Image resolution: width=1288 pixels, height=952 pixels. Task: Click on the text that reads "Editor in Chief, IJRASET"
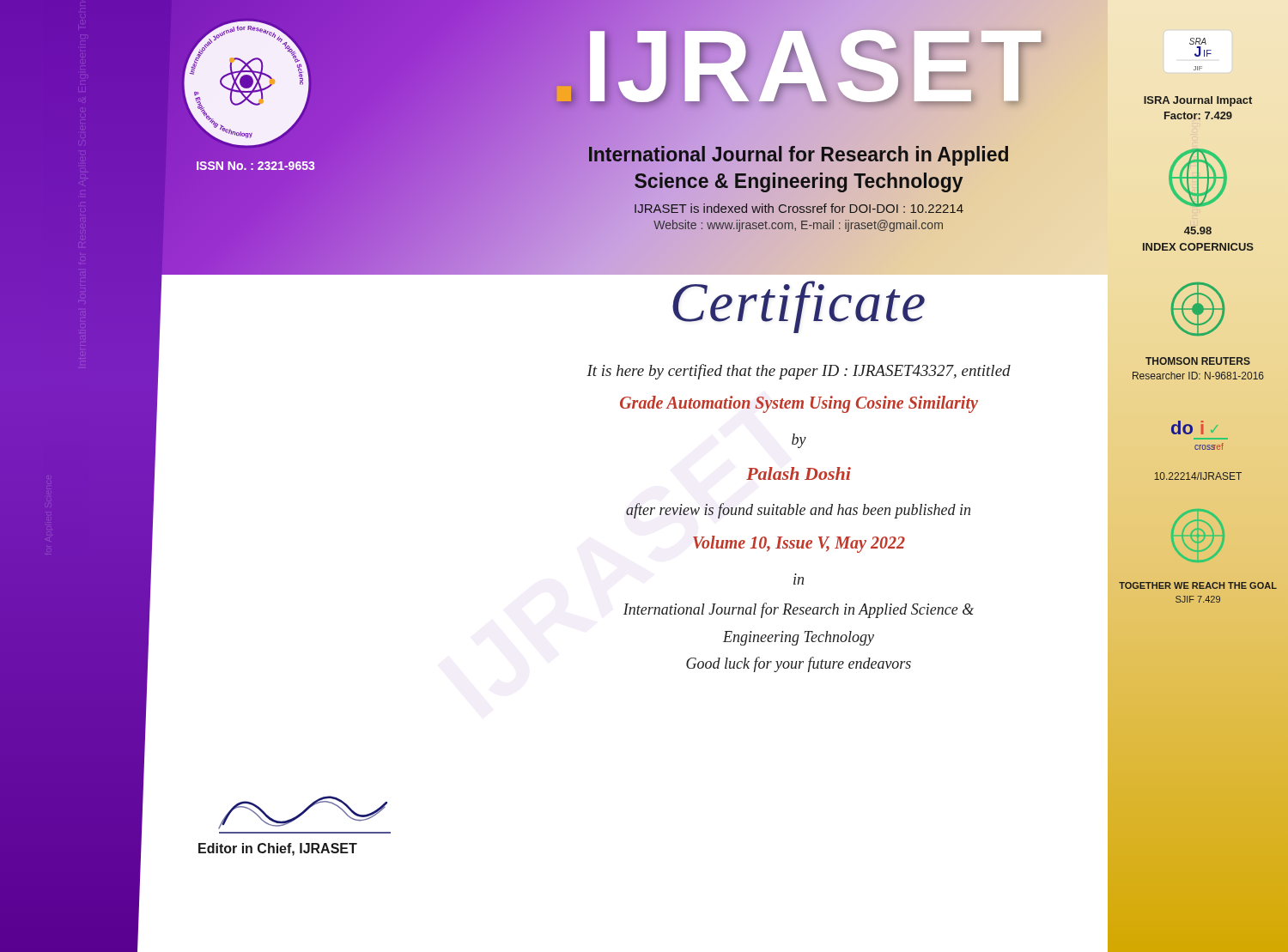tap(277, 849)
